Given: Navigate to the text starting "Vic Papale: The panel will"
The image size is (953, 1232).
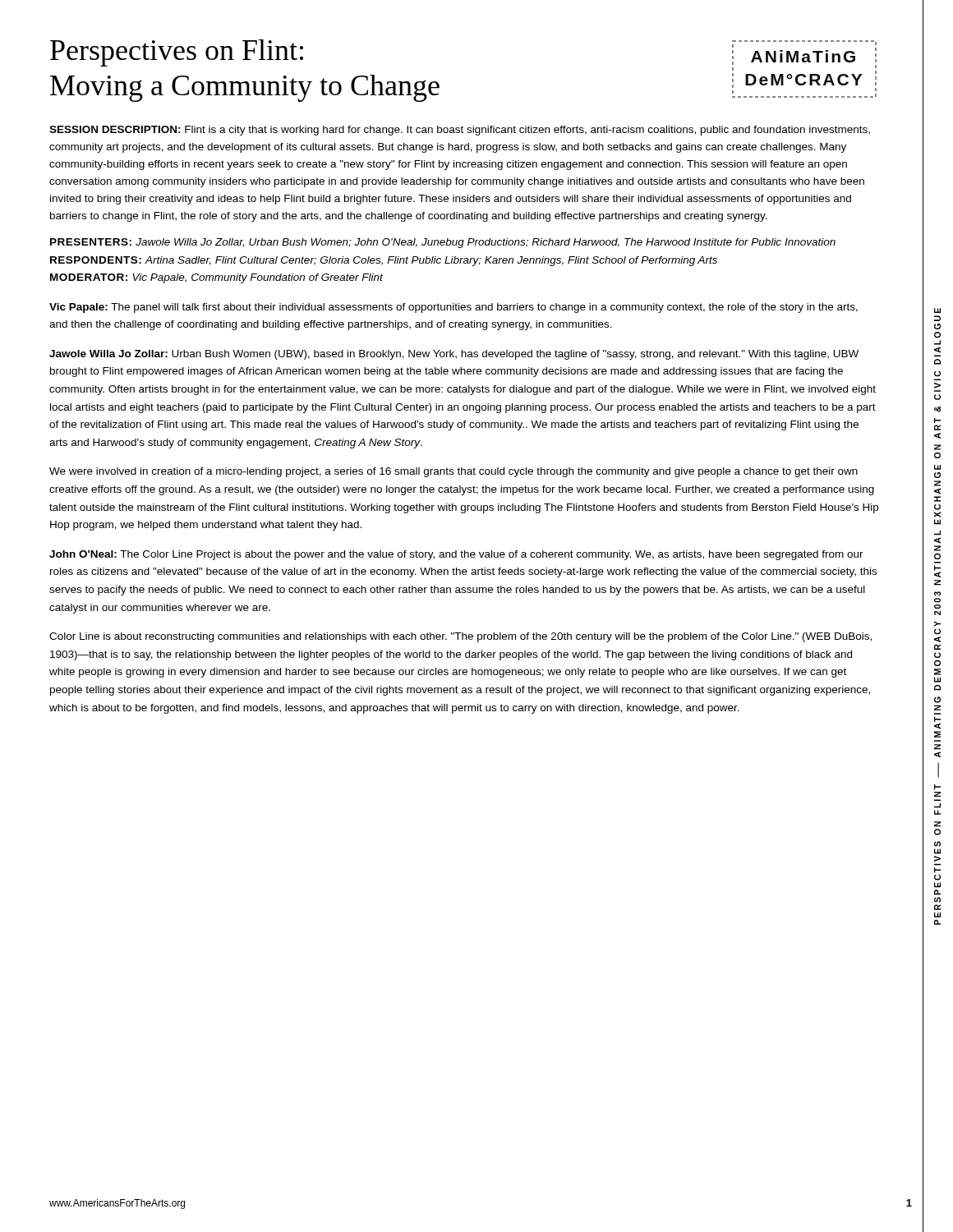Looking at the screenshot, I should 464,316.
